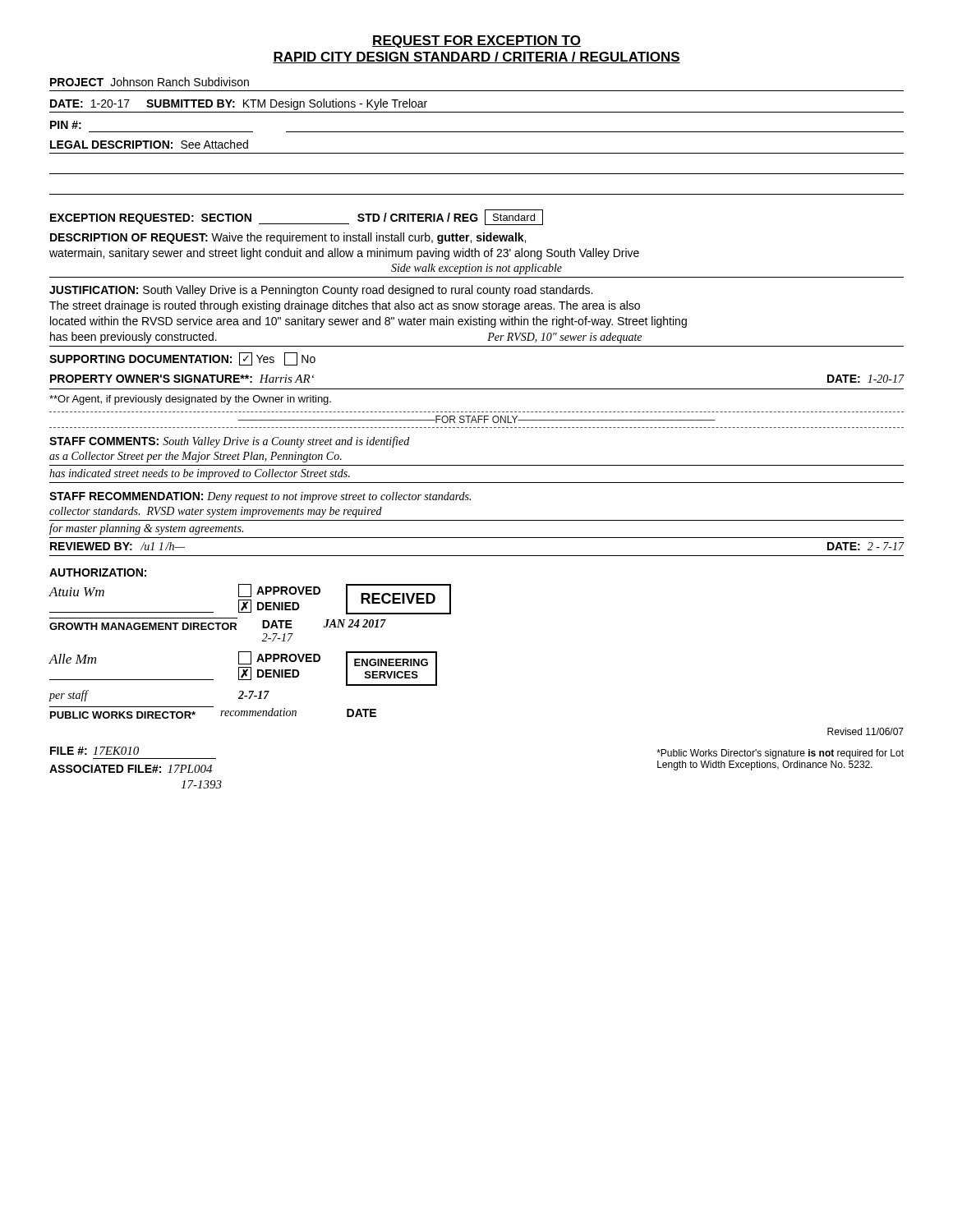Click on the text starting "STAFF RECOMMENDATION: Deny"
This screenshot has width=953, height=1232.
pyautogui.click(x=261, y=496)
